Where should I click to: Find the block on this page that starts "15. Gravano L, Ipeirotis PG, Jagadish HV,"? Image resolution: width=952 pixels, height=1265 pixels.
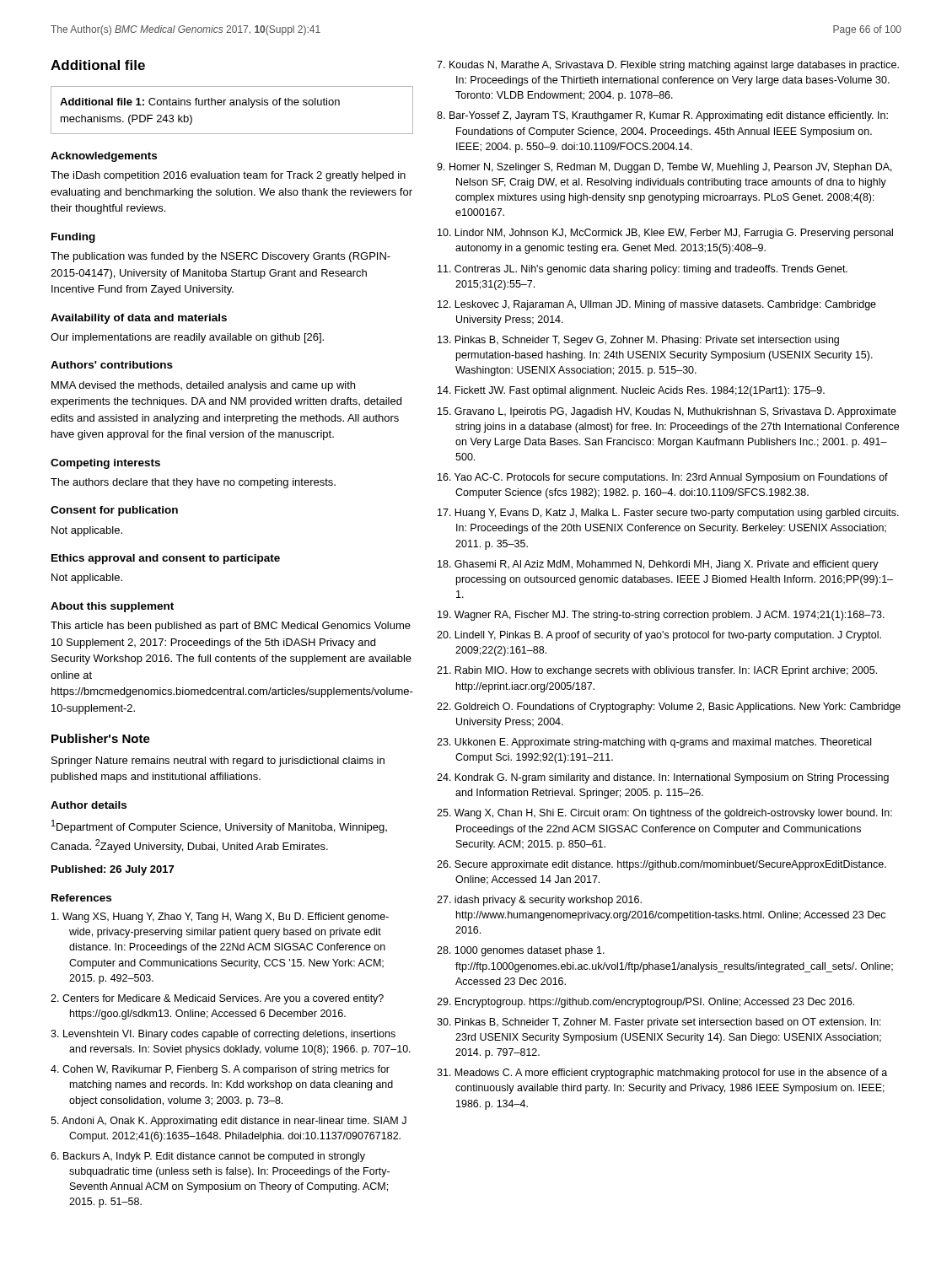point(668,434)
